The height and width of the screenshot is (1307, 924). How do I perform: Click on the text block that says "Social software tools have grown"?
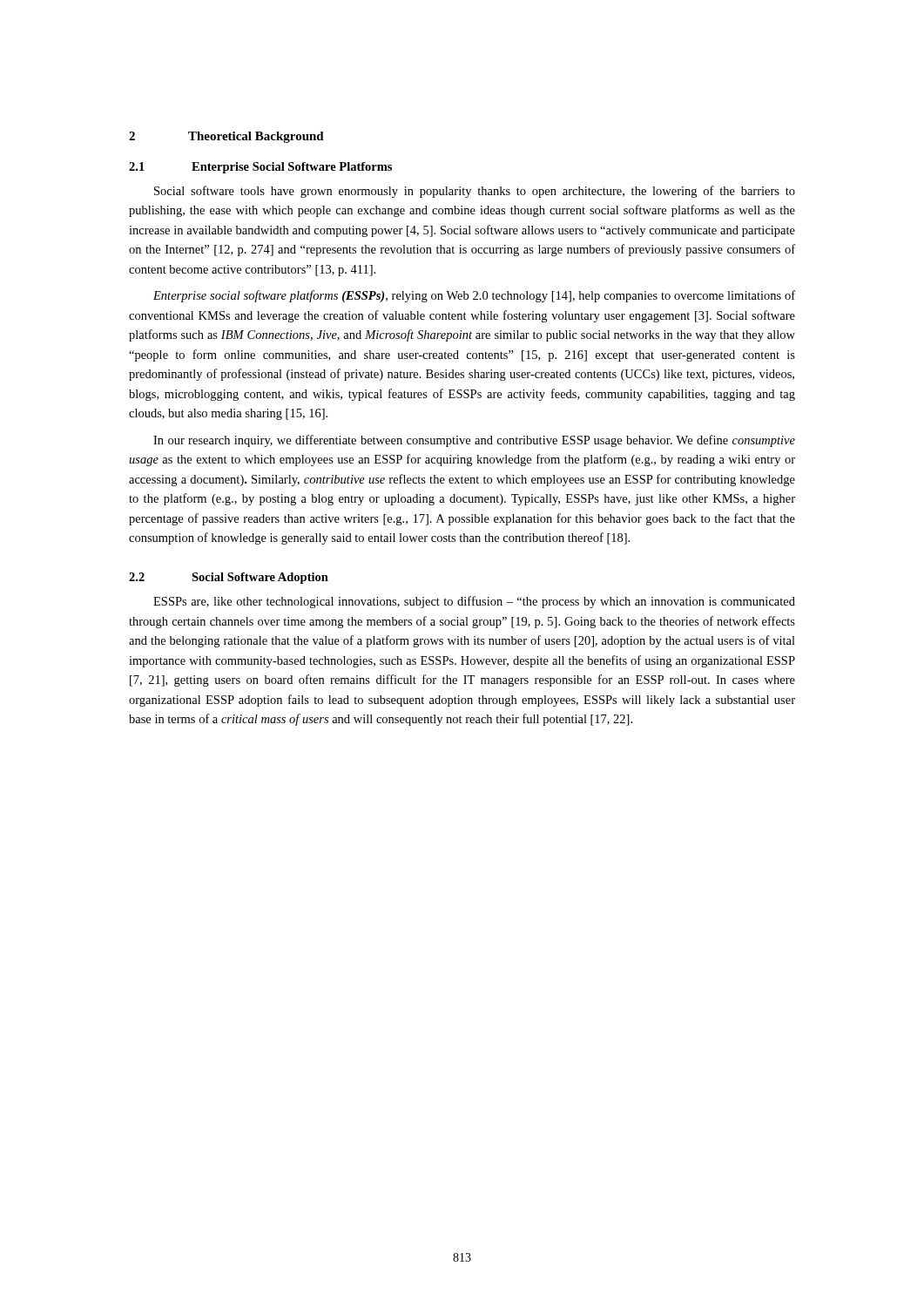tap(462, 230)
